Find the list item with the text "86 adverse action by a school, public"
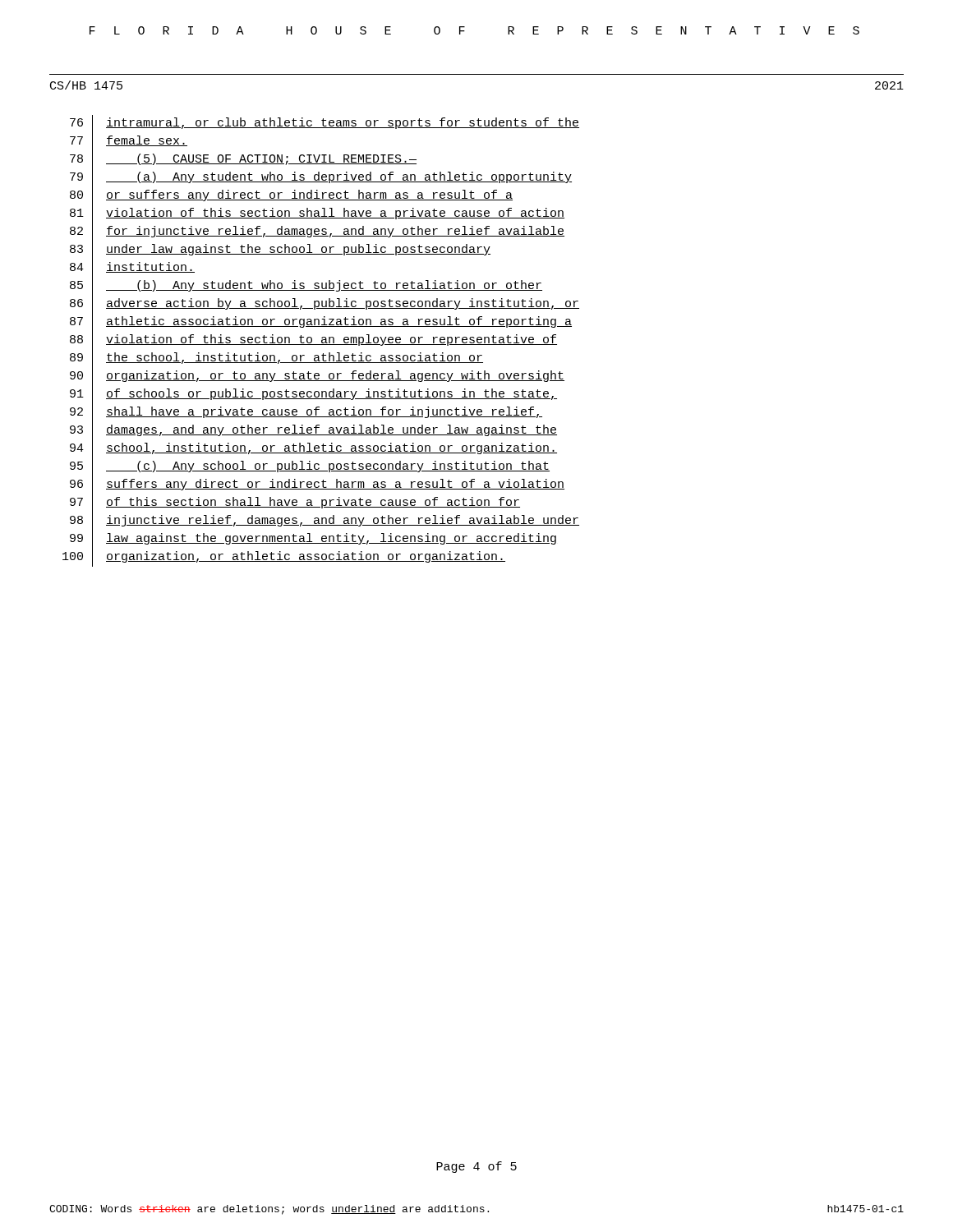The image size is (953, 1232). 476,305
